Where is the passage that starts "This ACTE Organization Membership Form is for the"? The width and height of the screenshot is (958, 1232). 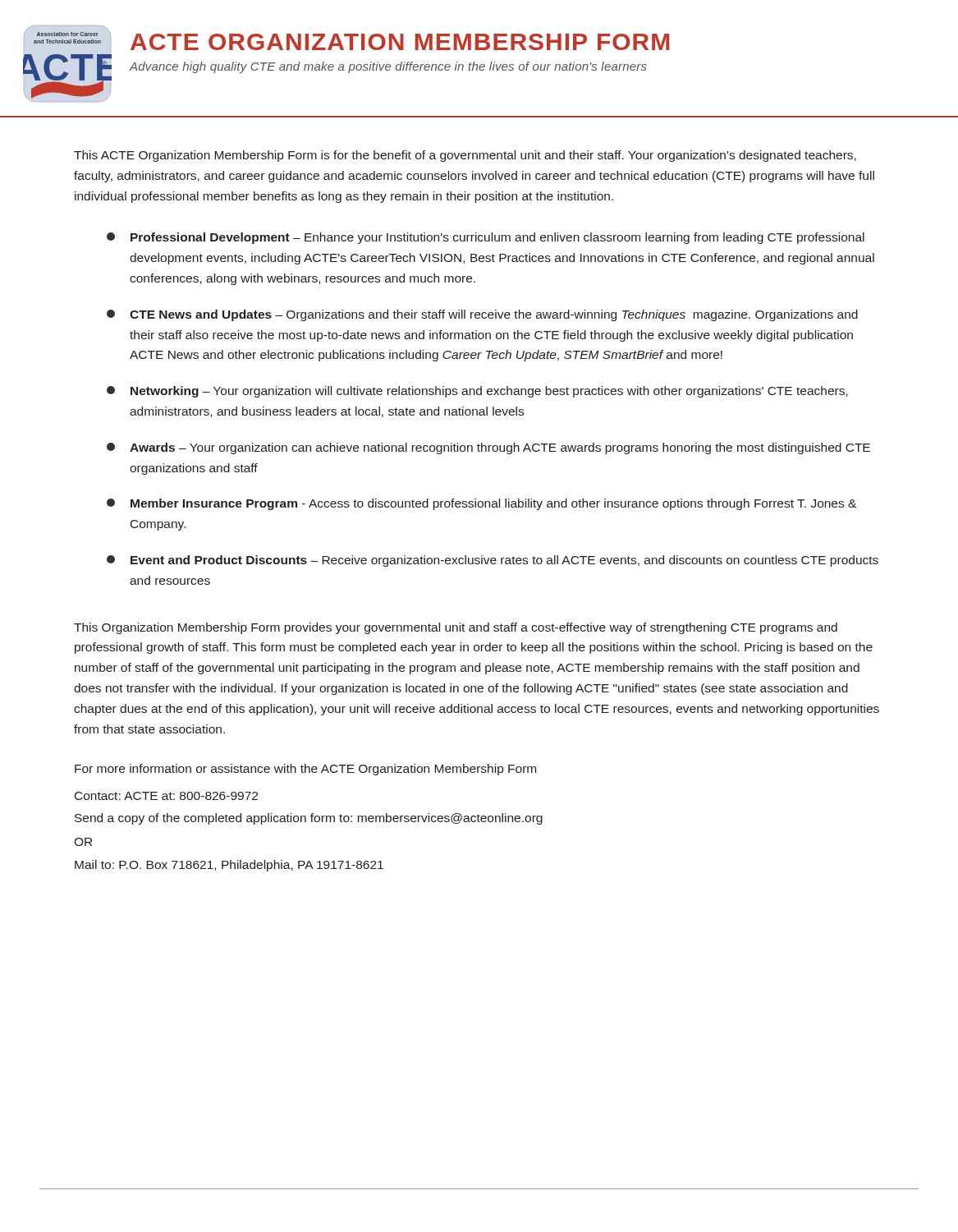click(x=474, y=175)
